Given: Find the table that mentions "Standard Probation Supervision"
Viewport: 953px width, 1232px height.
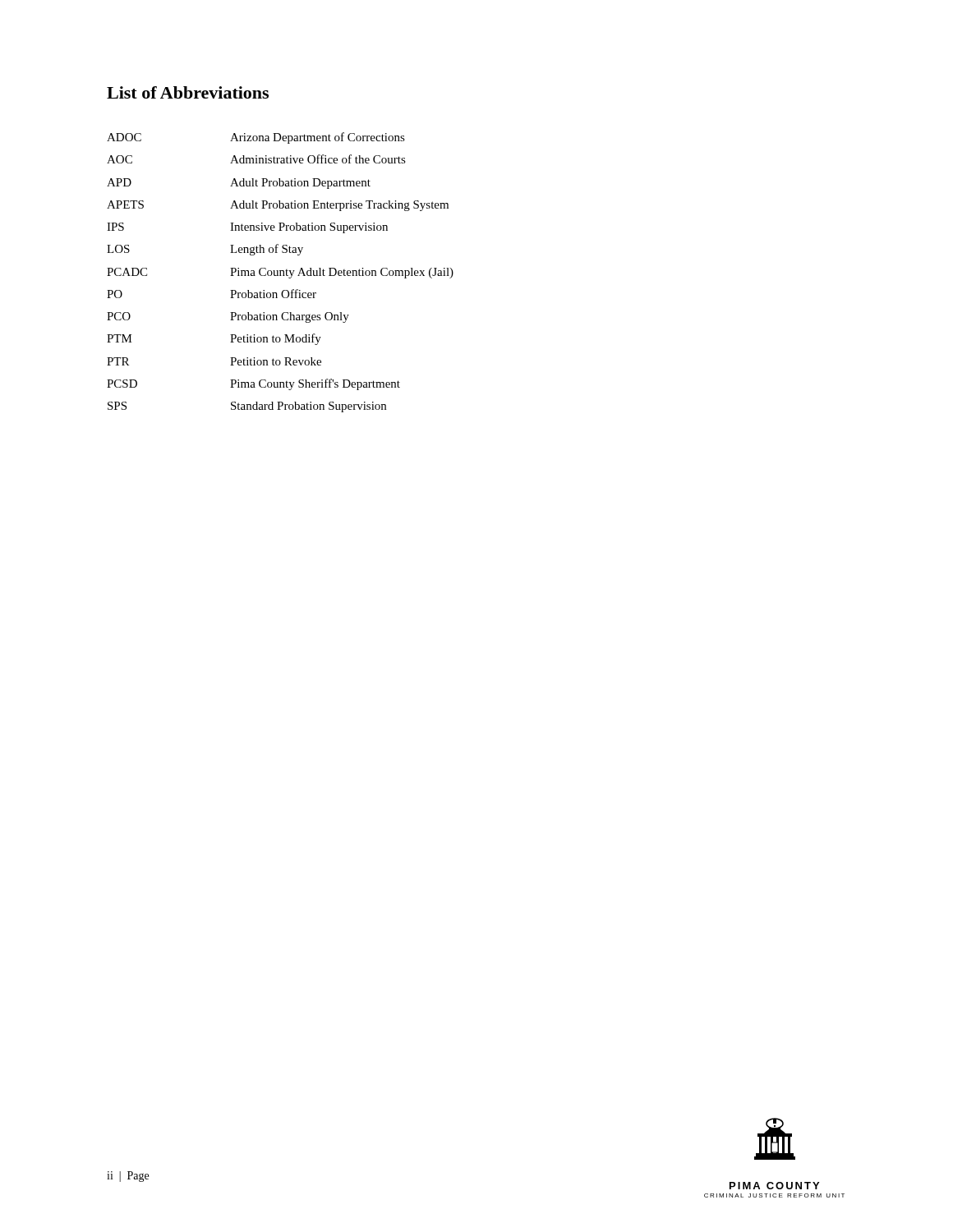Looking at the screenshot, I should (x=476, y=272).
